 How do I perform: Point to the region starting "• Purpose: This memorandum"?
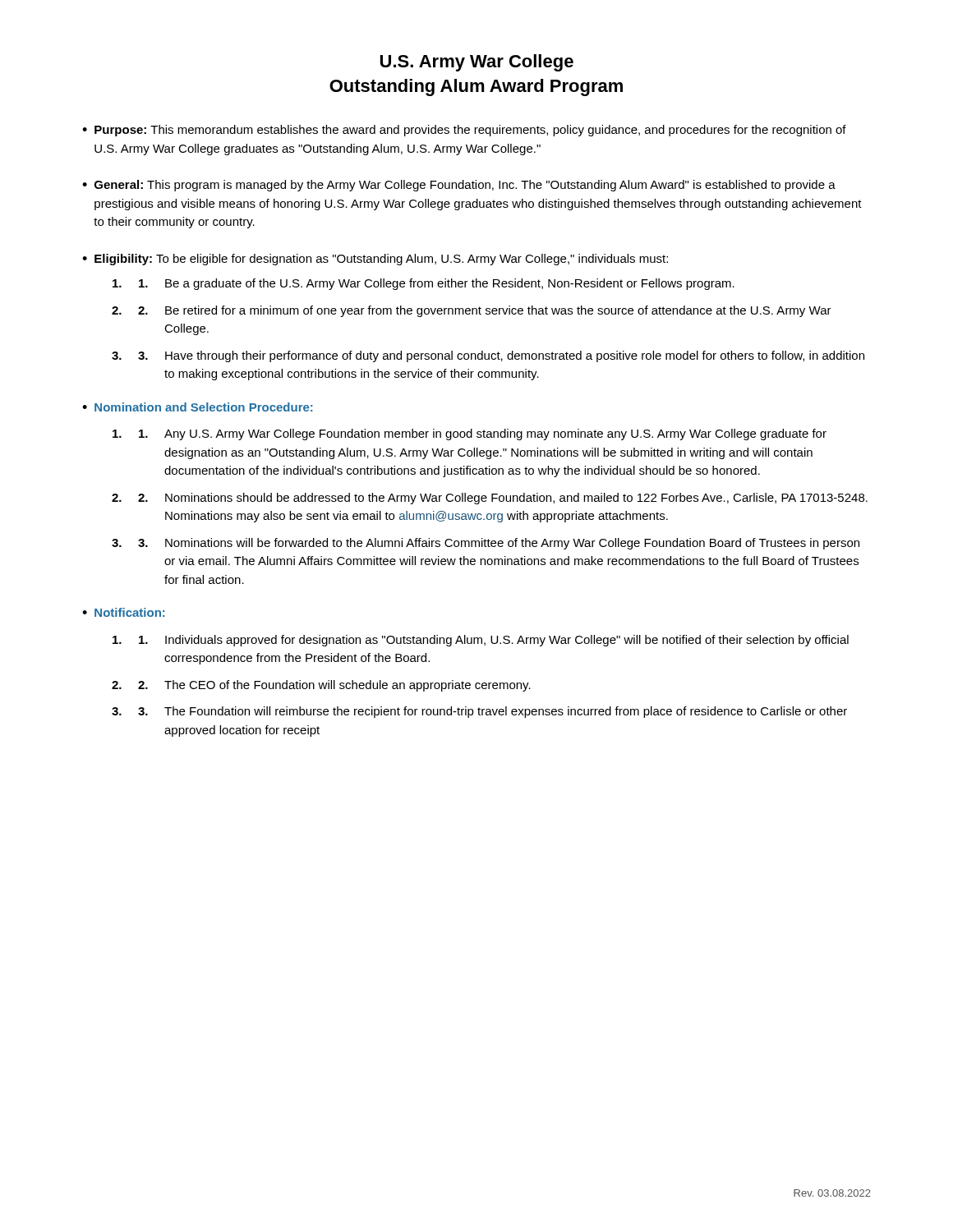[476, 139]
